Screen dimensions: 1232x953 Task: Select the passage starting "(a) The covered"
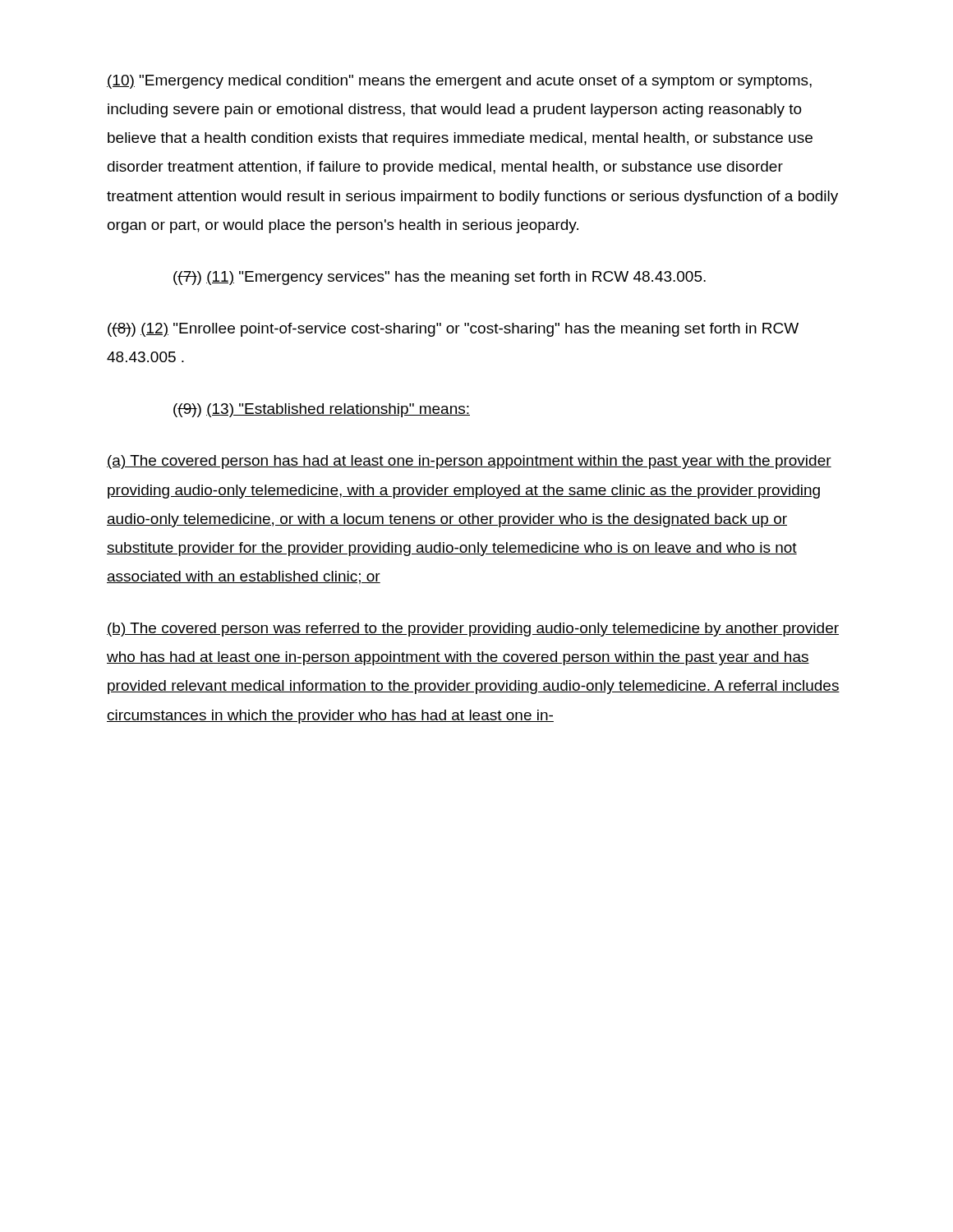[476, 518]
